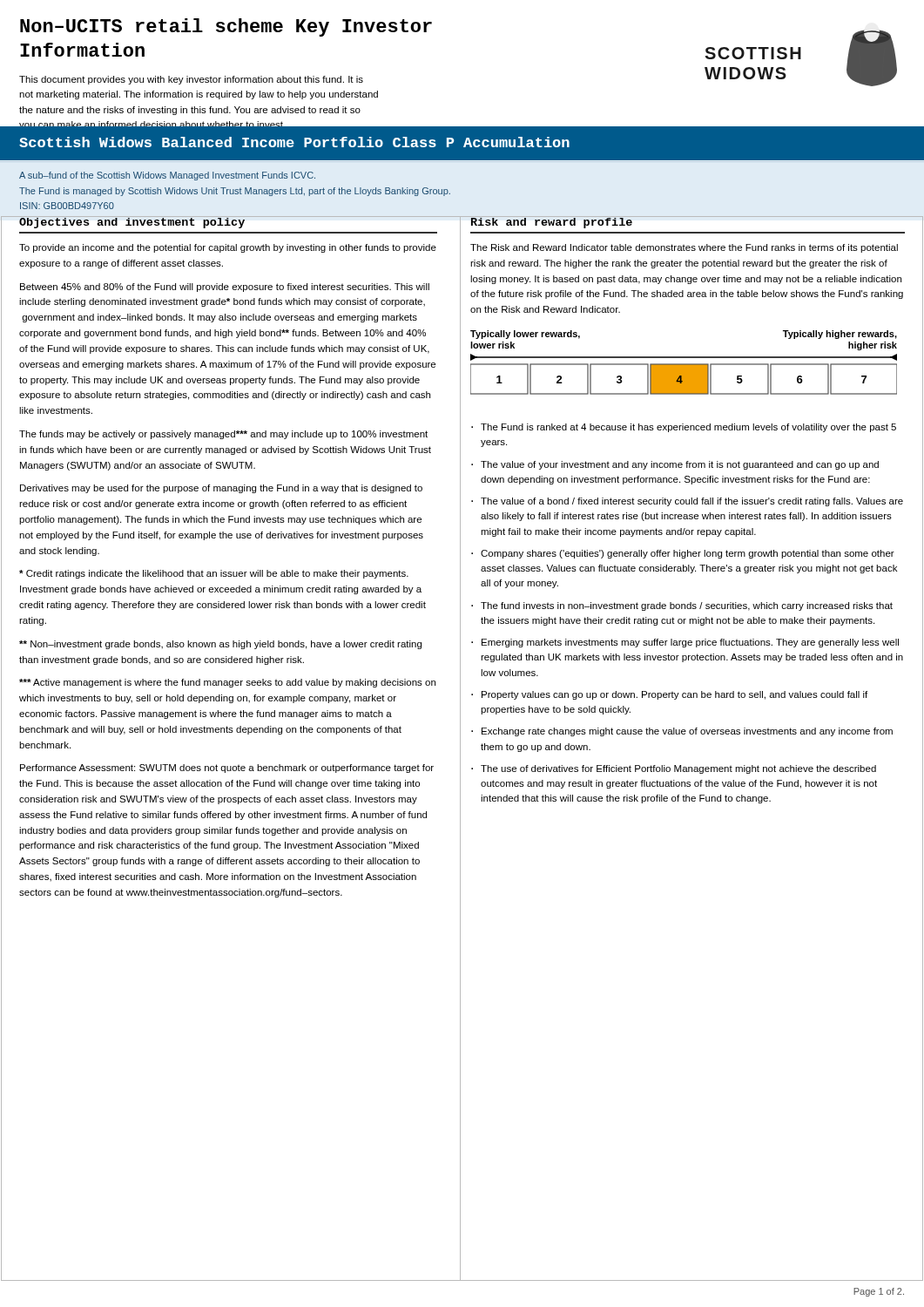Image resolution: width=924 pixels, height=1307 pixels.
Task: Point to the text block starting "Non–UCITS retail scheme Key InvestorInformation This document provides"
Action: pyautogui.click(x=349, y=74)
